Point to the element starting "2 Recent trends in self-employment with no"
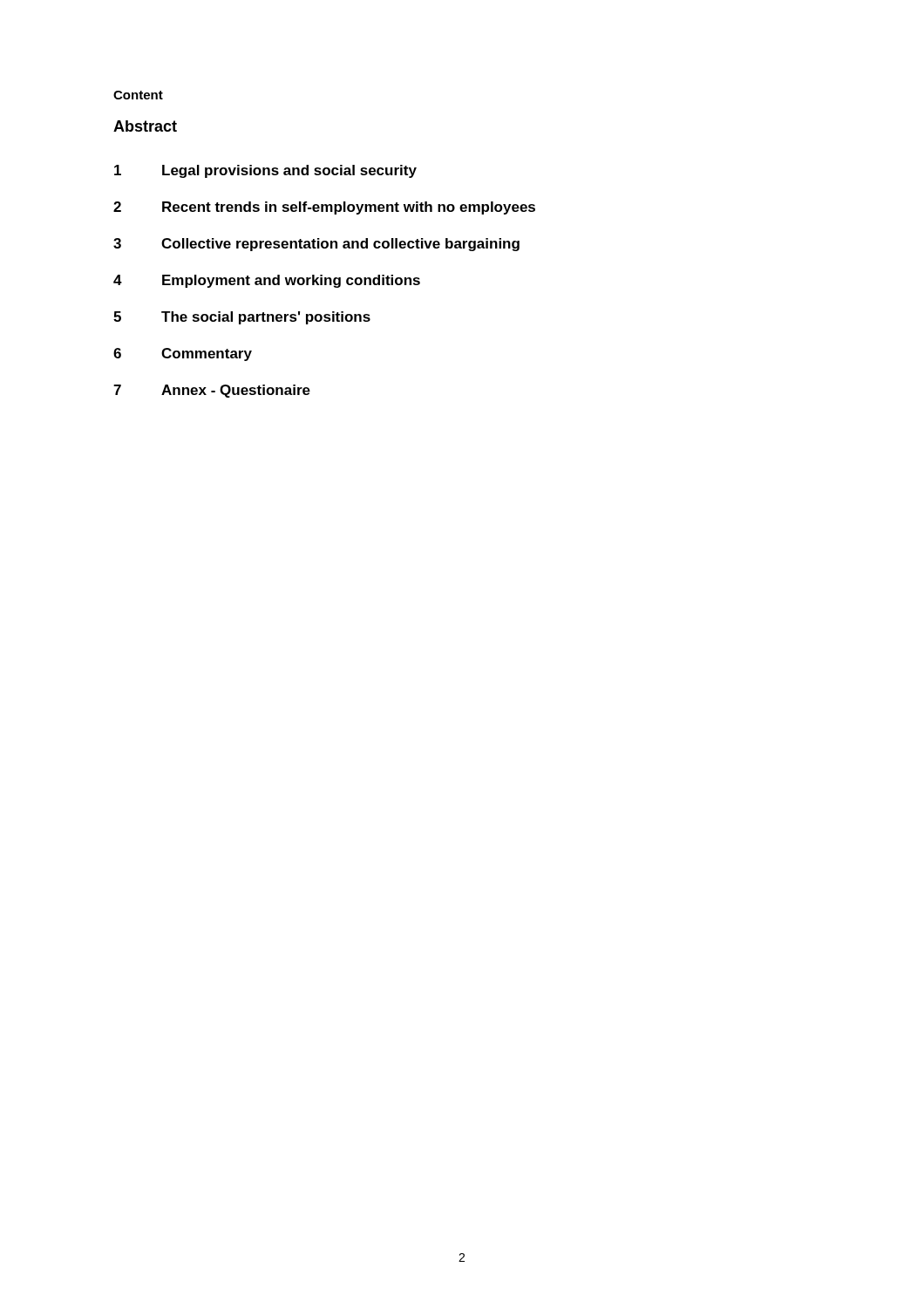This screenshot has width=924, height=1308. 325,208
